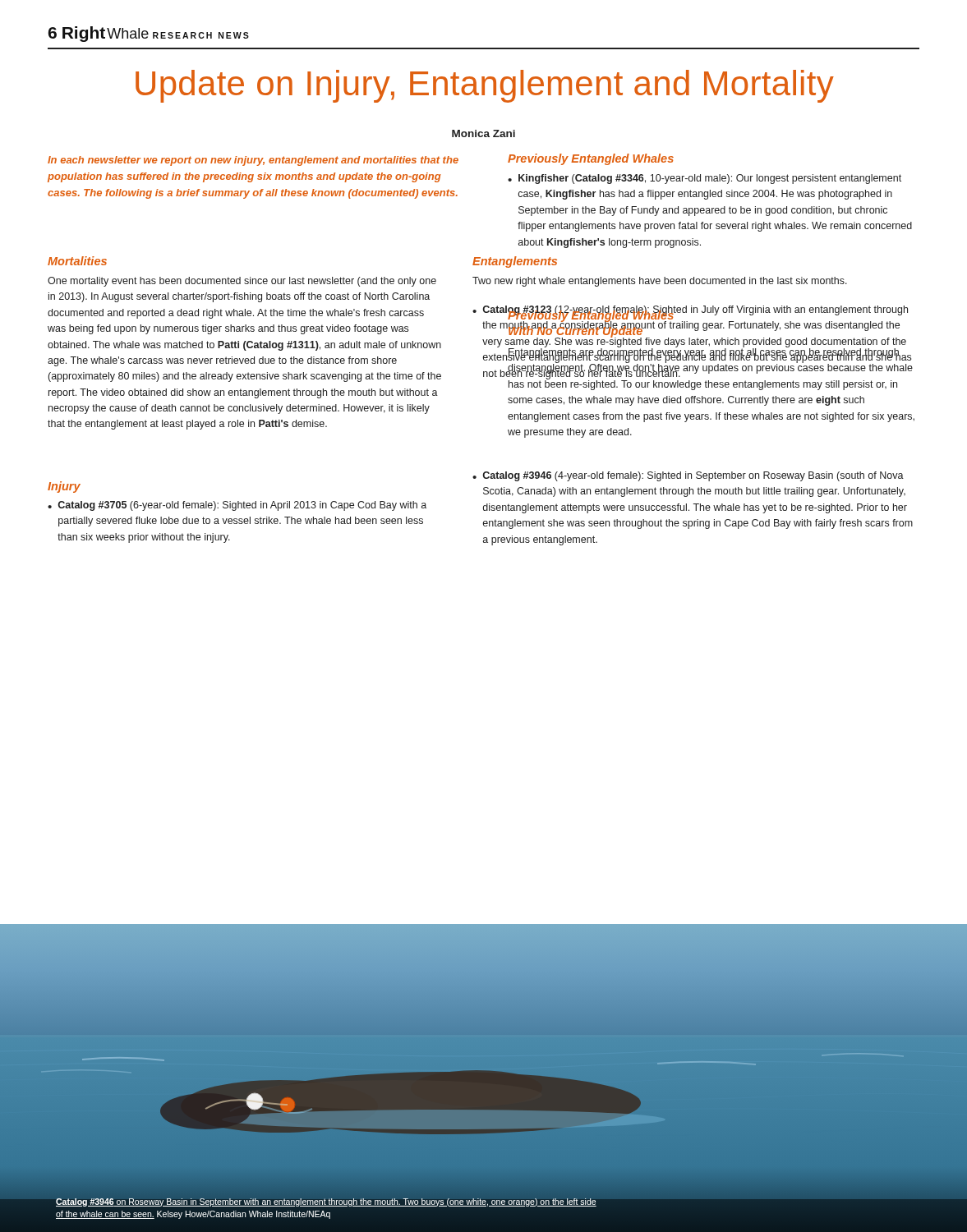Locate the text block containing "Two new right whale entanglements have"

pyautogui.click(x=660, y=281)
